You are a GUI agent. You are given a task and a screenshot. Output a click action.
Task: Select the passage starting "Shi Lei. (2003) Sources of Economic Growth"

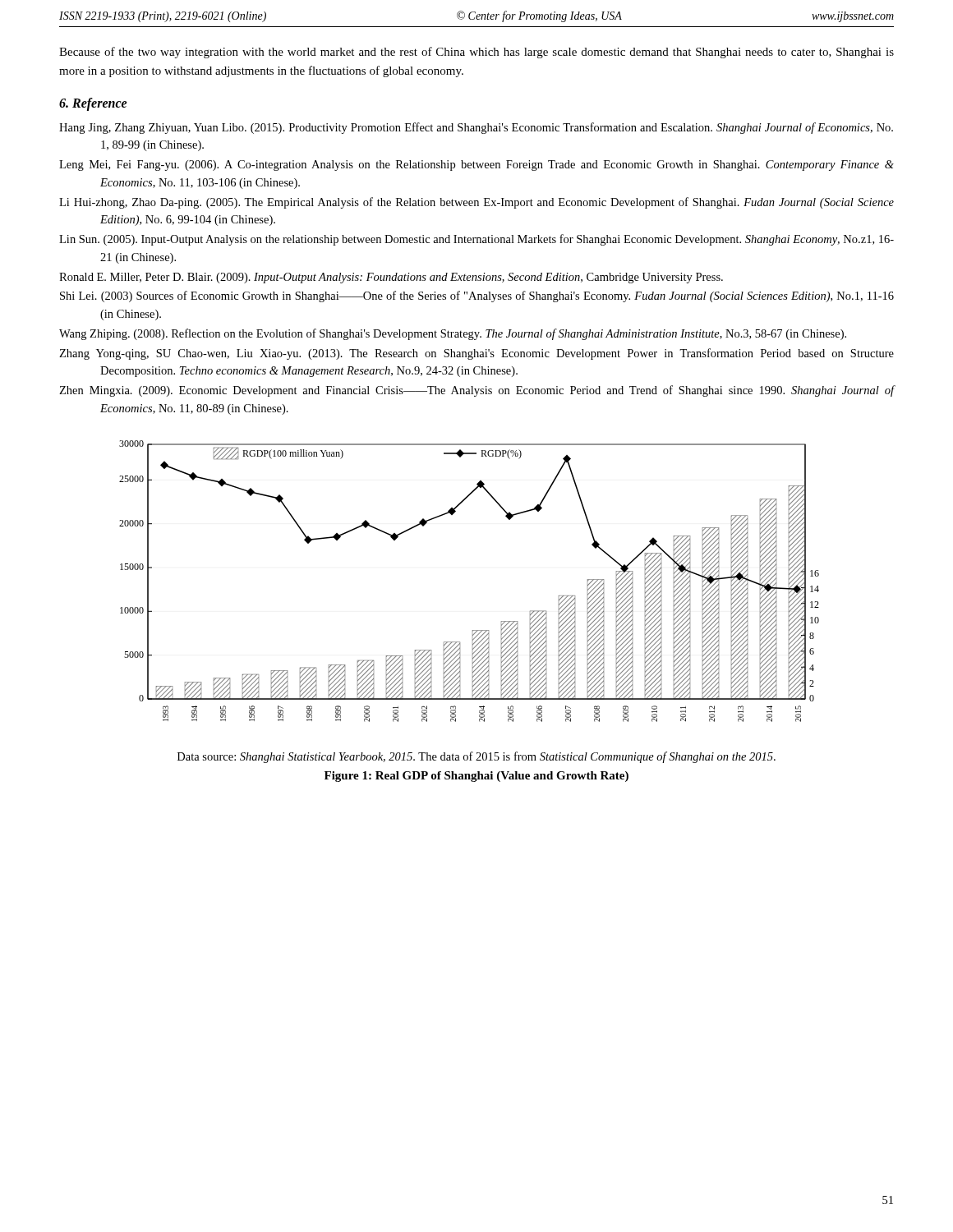point(476,305)
